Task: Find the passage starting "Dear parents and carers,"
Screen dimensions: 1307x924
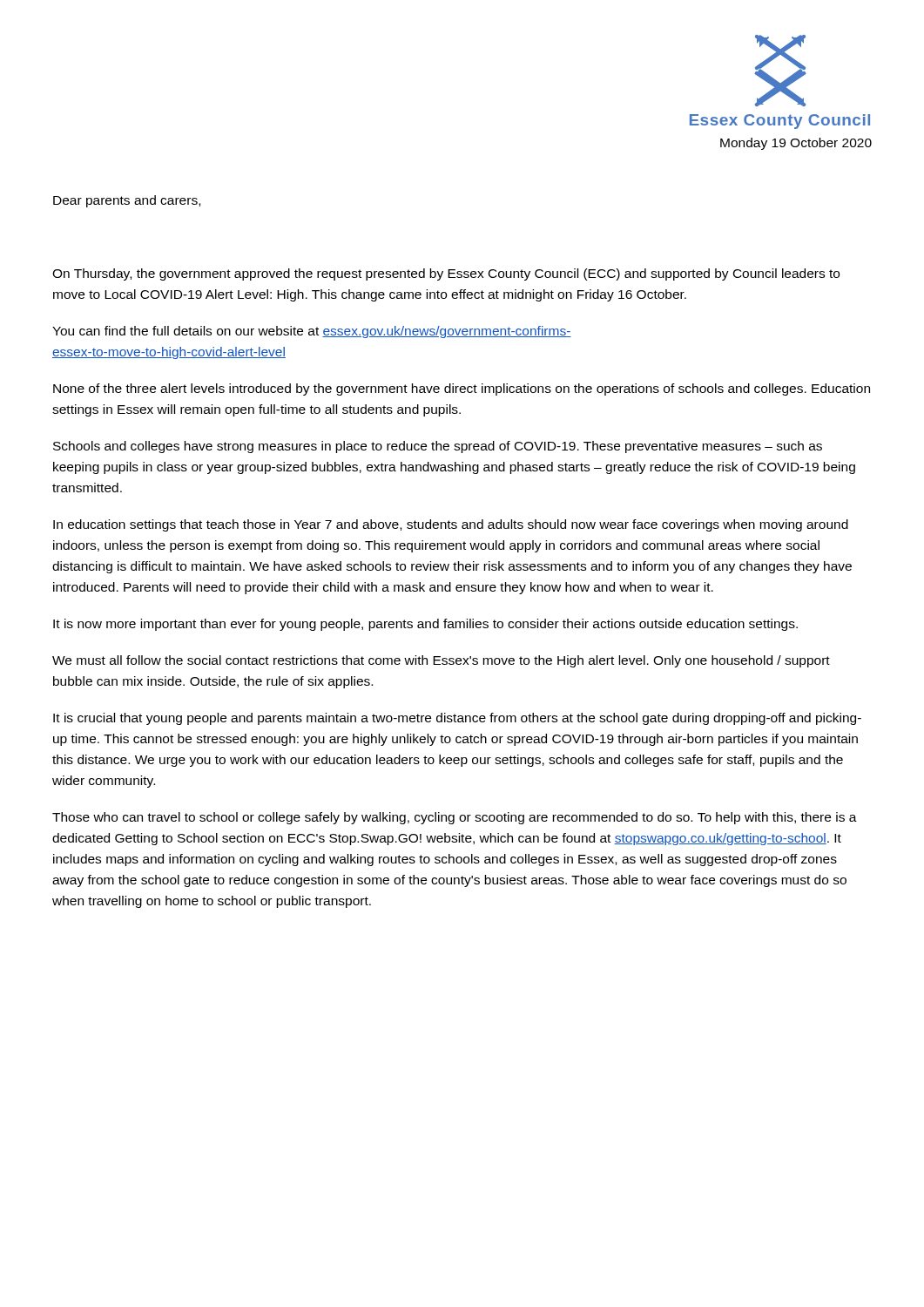Action: coord(127,201)
